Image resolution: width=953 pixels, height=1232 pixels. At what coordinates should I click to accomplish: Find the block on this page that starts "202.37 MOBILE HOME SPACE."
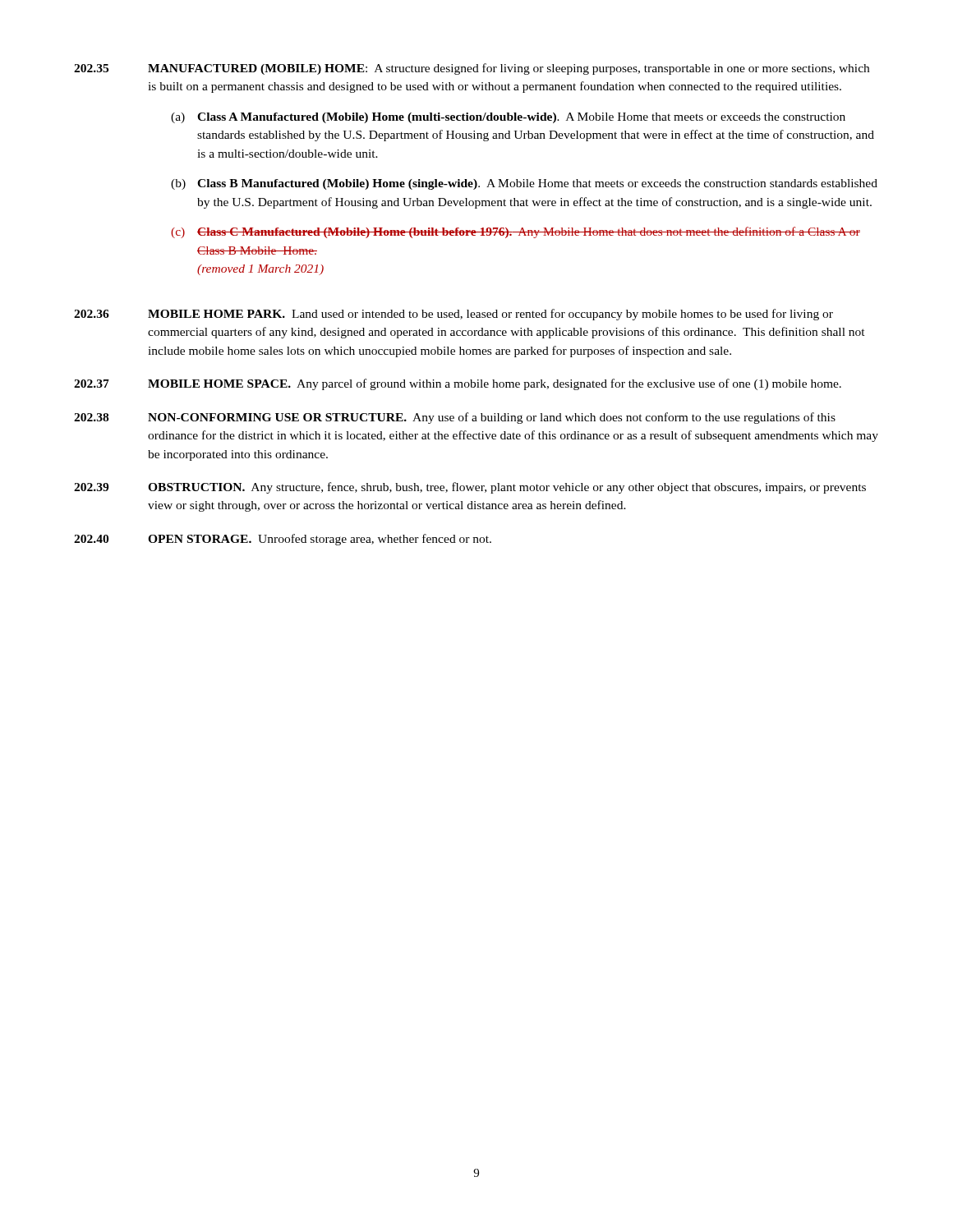tap(476, 384)
